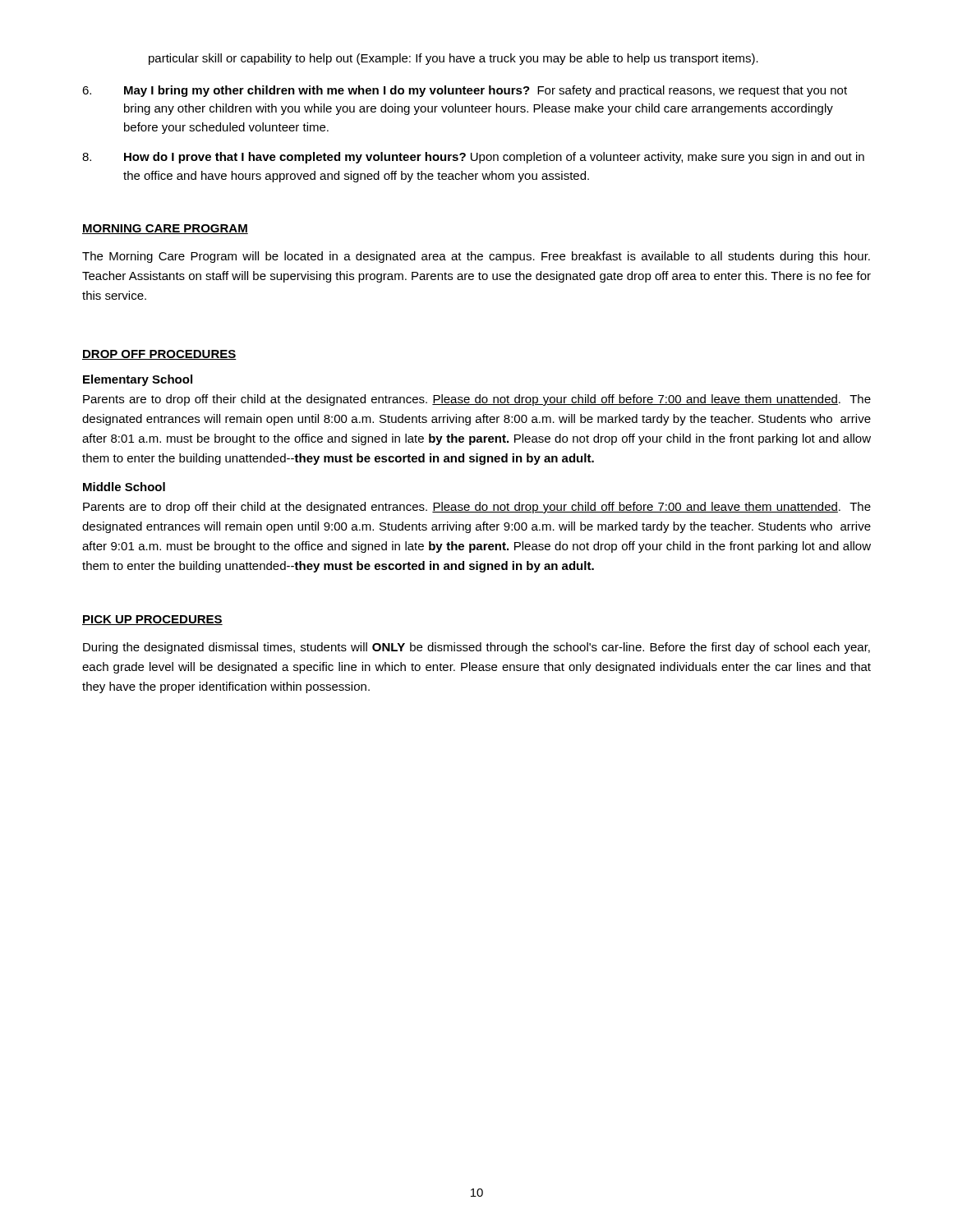Point to the text starting "During the designated dismissal"

[476, 667]
